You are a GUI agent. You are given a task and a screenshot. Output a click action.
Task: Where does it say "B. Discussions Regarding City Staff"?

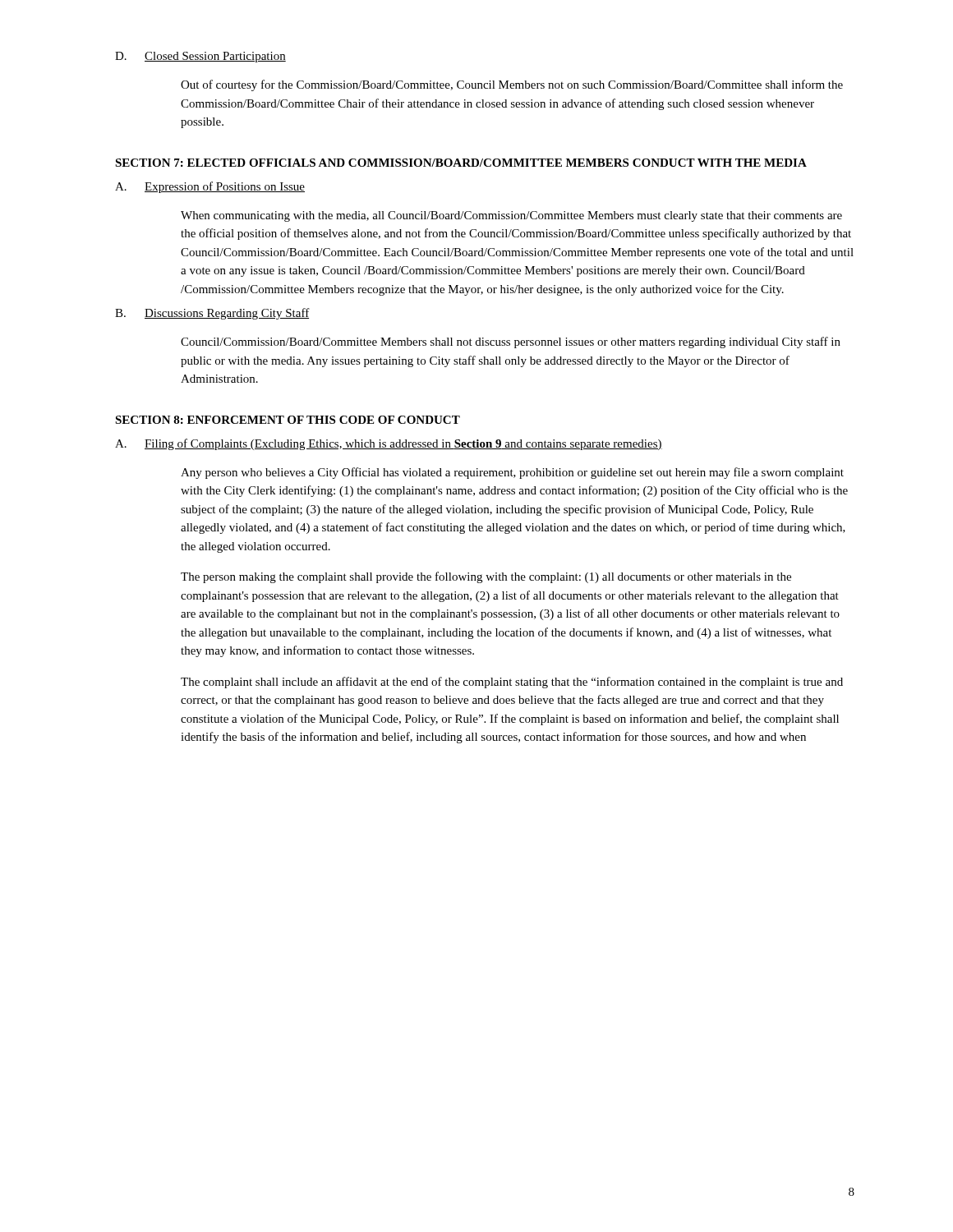click(x=212, y=314)
